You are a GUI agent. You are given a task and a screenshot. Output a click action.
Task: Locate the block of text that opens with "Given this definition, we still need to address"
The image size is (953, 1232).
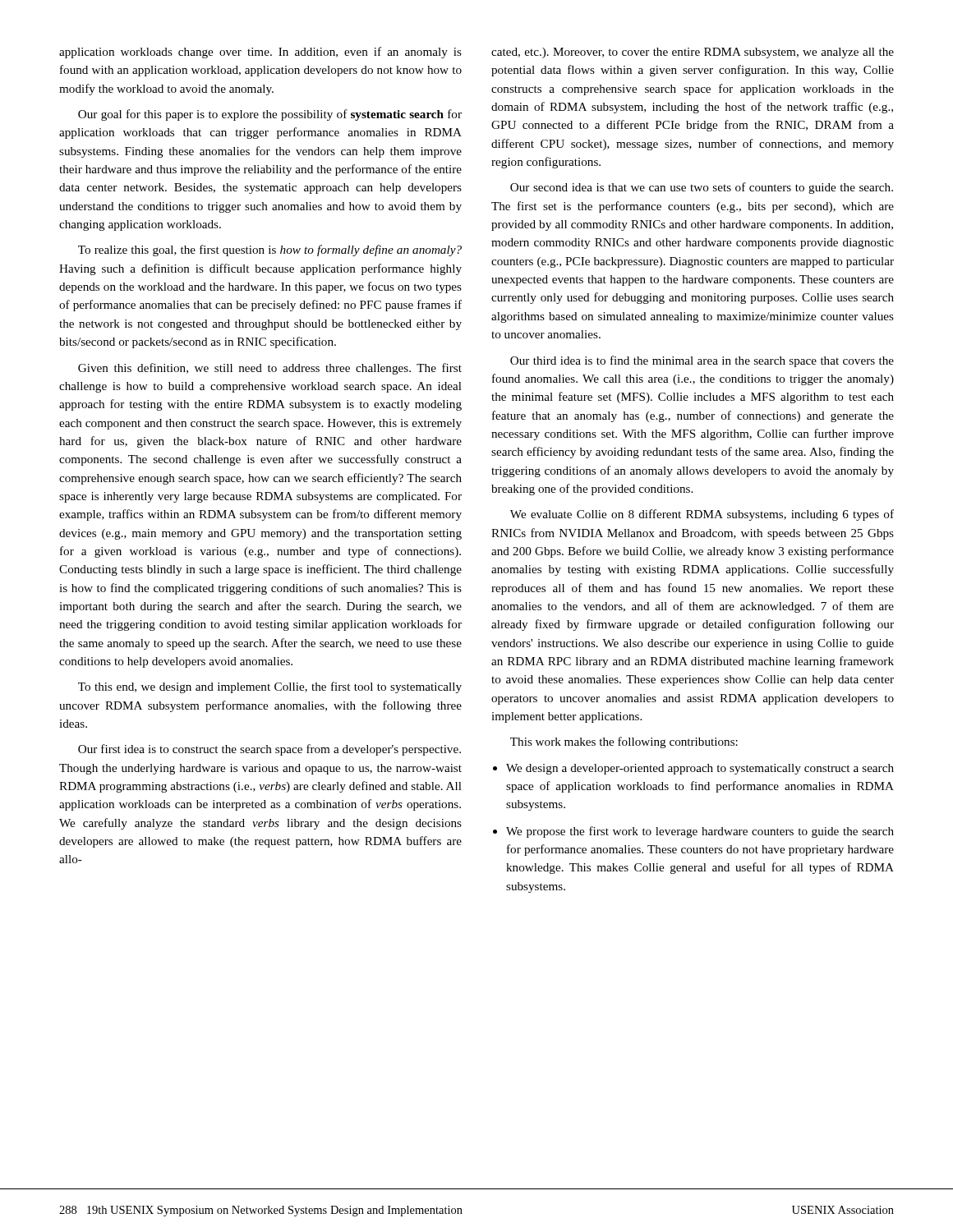tap(260, 514)
